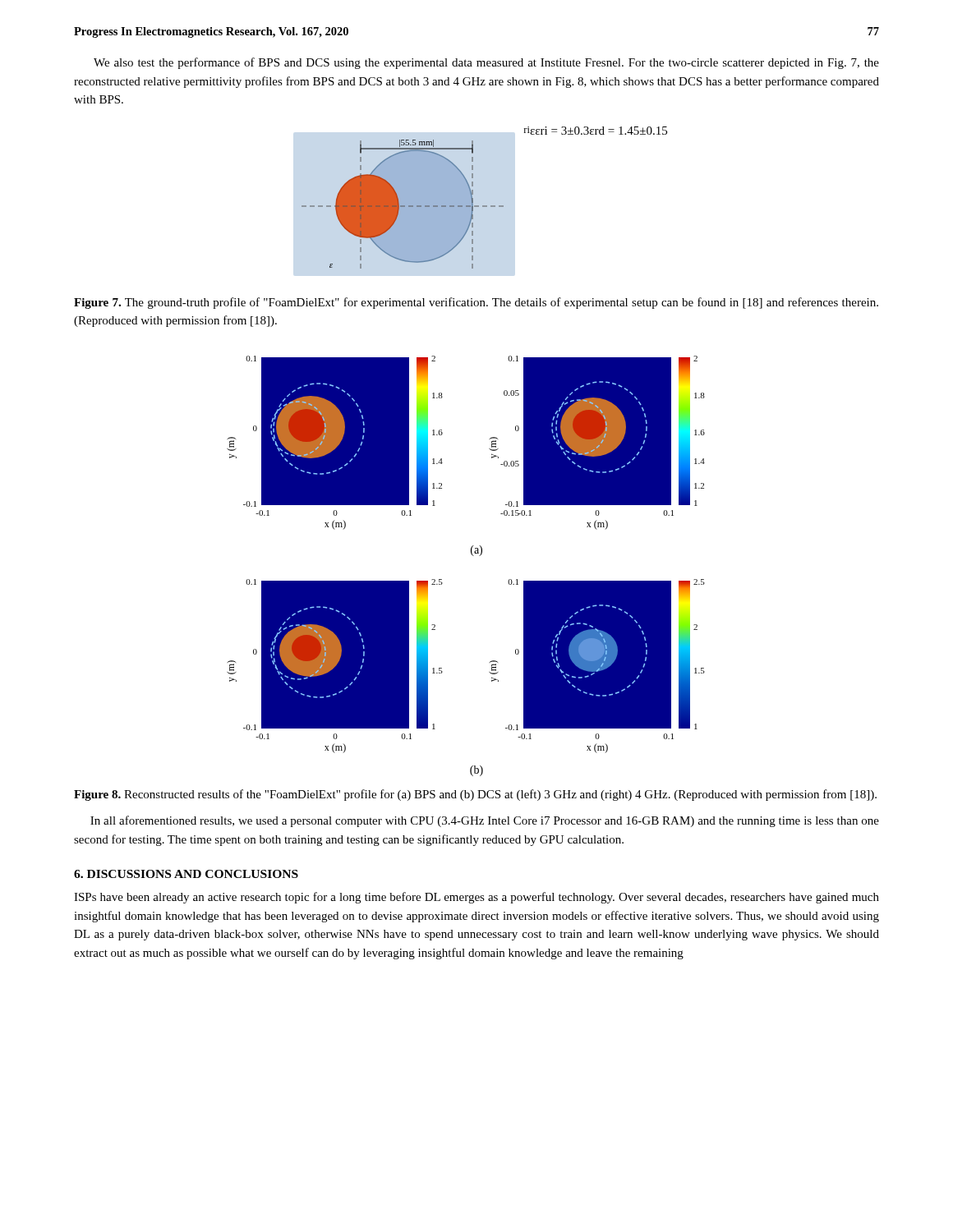
Task: Navigate to the passage starting "Figure 8. Reconstructed results of the "FoamDielExt" profile"
Action: (x=476, y=794)
